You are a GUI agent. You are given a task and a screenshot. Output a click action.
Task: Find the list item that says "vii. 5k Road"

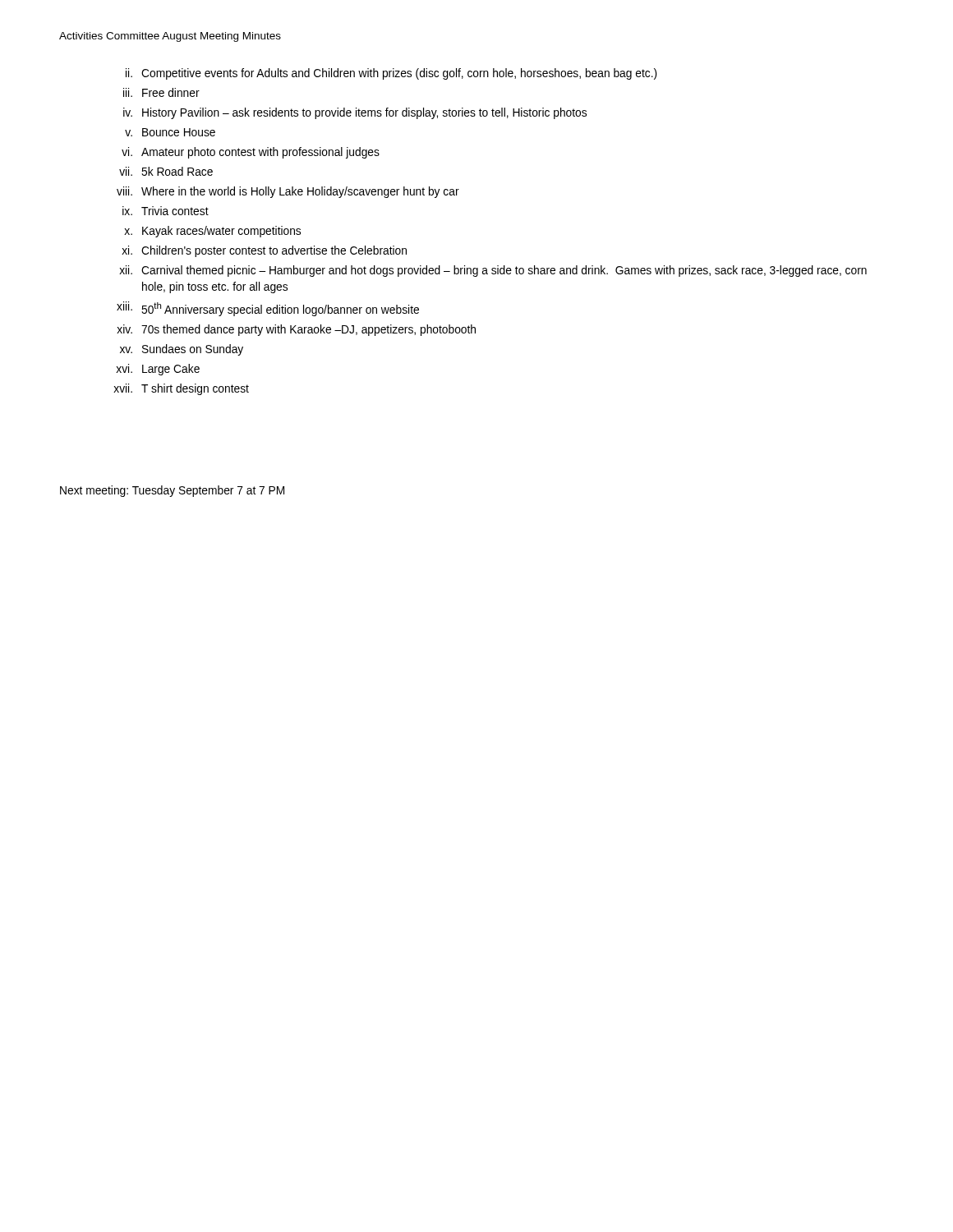pos(166,171)
